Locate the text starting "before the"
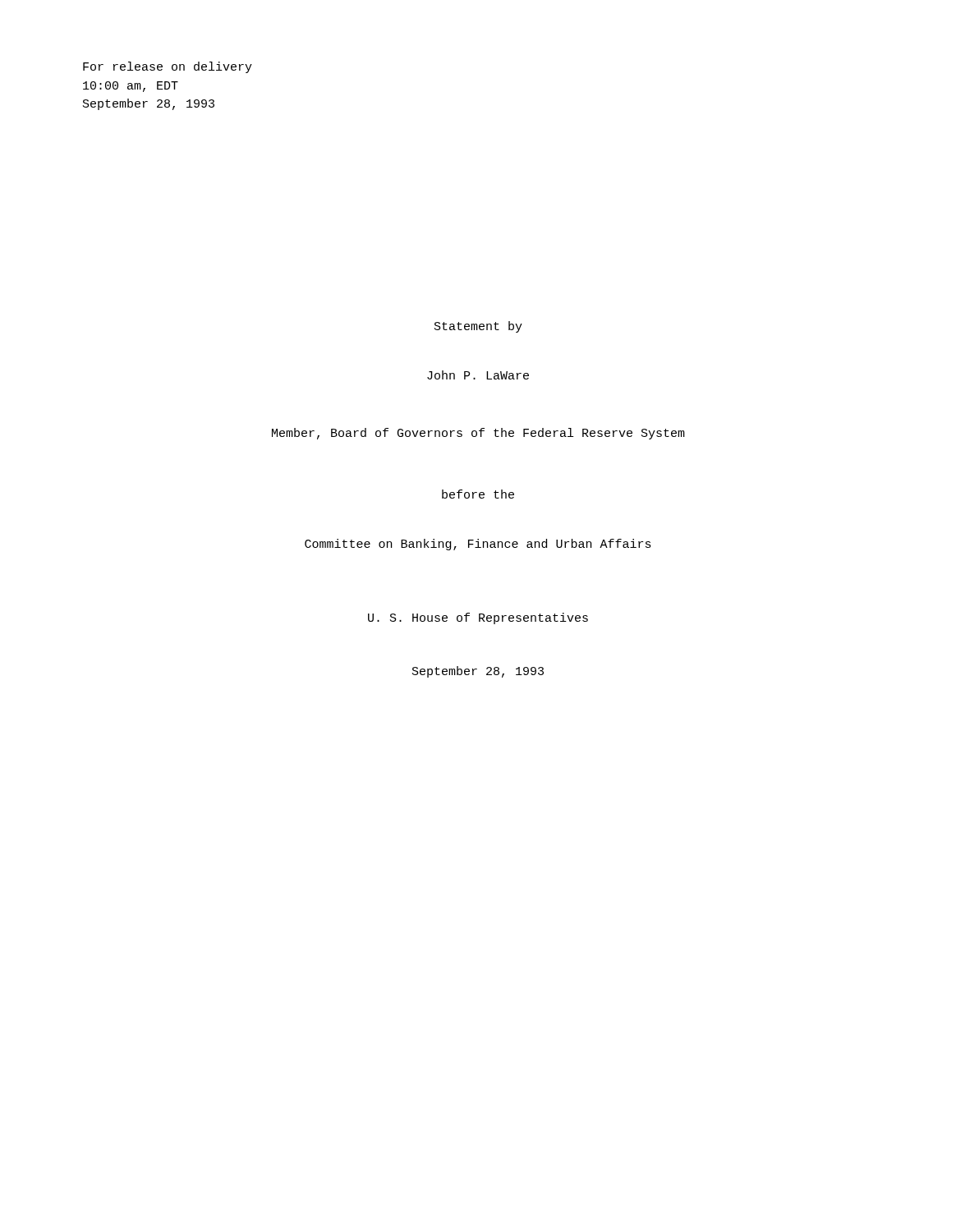 [x=478, y=496]
